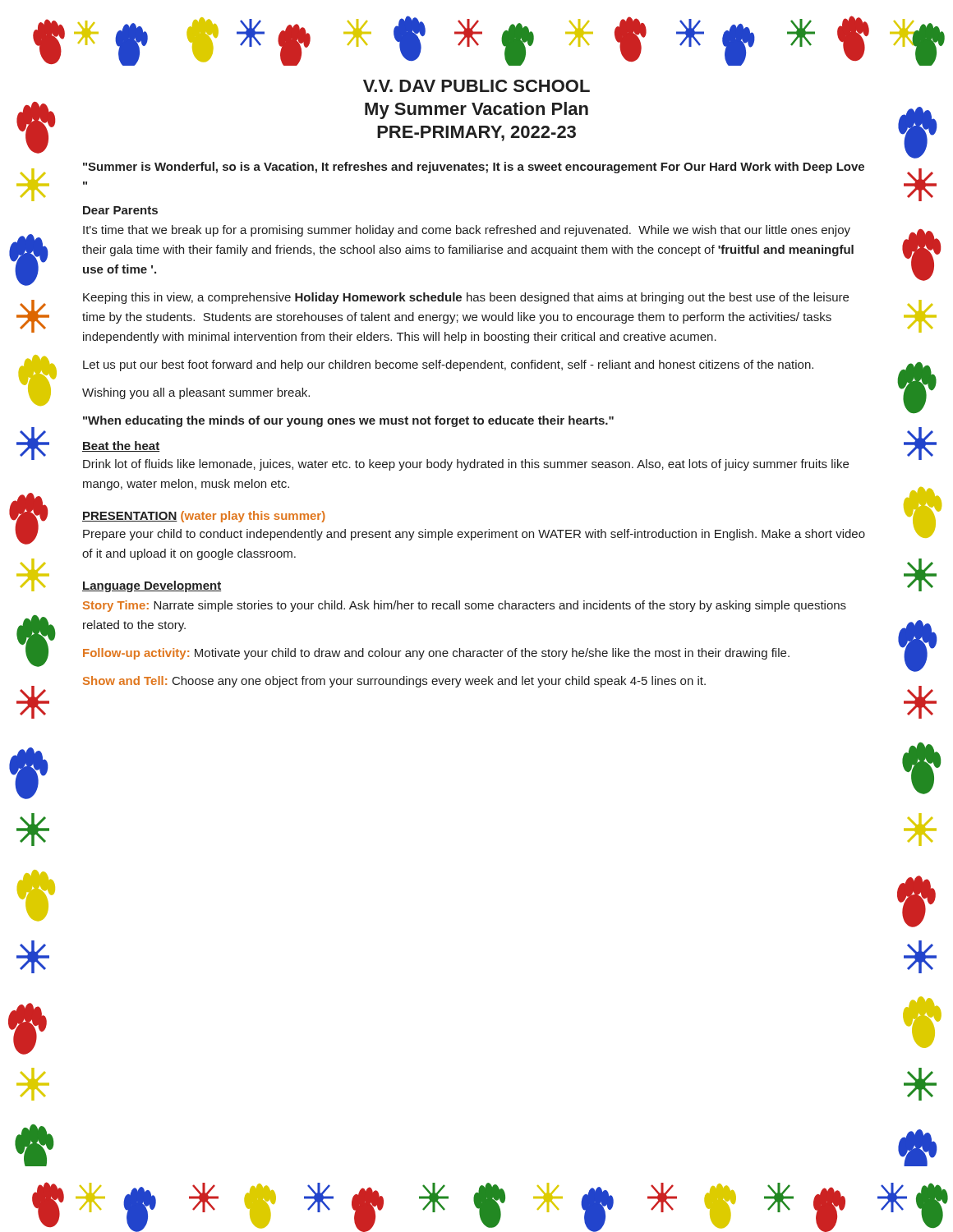Click the passage that begins ""Summer is Wonderful, so is a Vacation, It"
The width and height of the screenshot is (953, 1232).
[473, 176]
